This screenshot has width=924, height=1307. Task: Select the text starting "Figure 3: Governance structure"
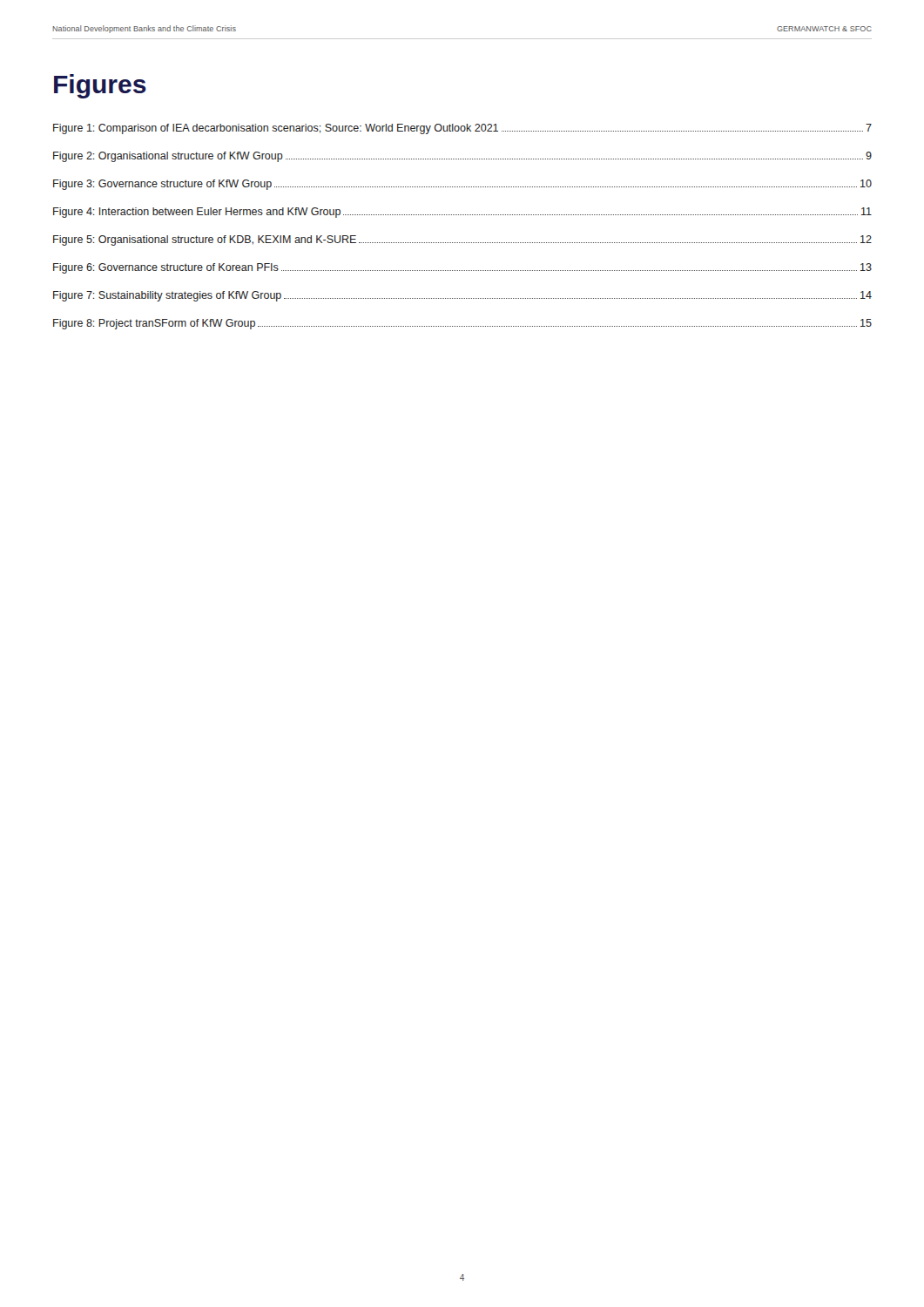coord(462,184)
